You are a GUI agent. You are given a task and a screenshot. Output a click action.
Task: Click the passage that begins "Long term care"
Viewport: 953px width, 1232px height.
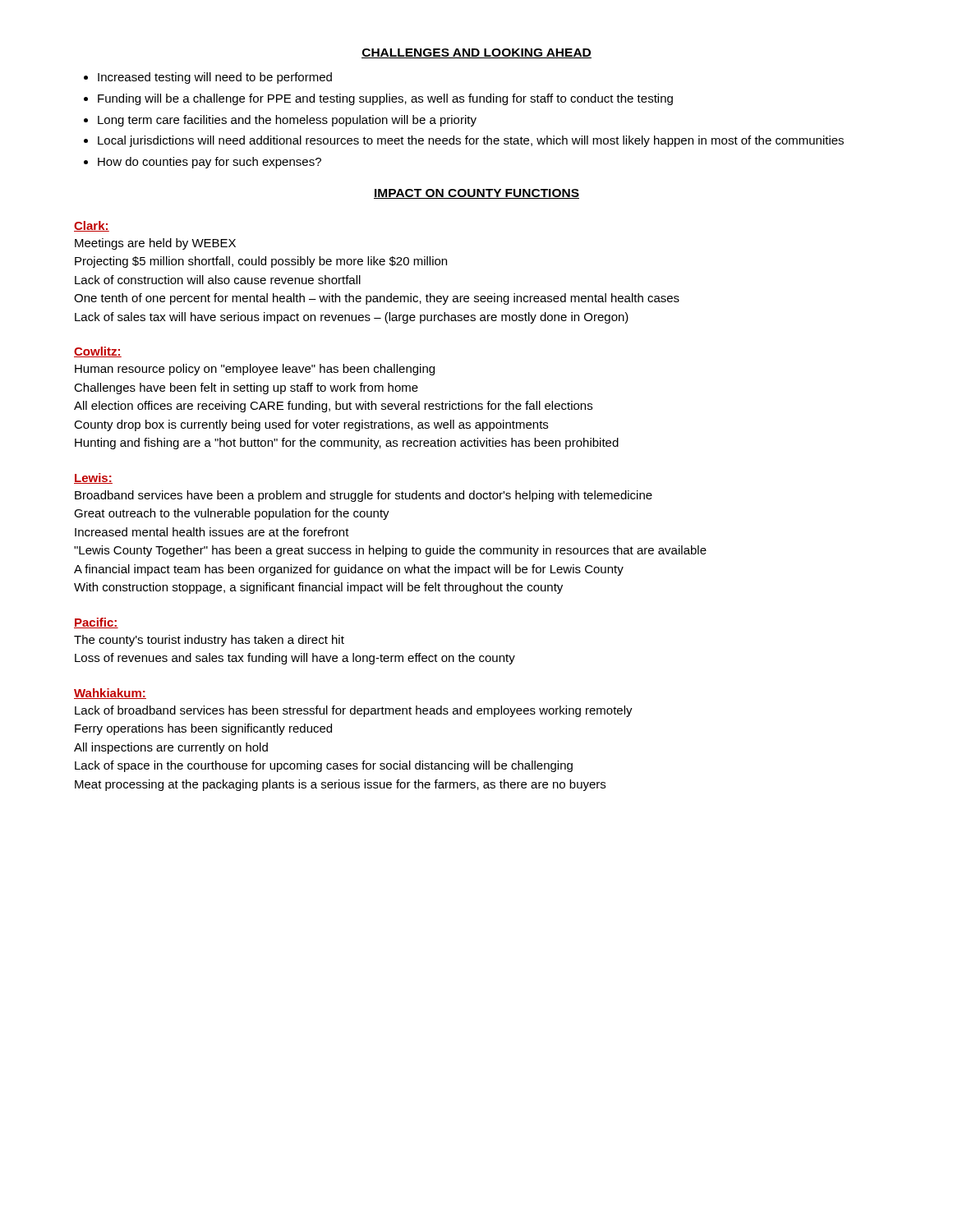coord(287,121)
